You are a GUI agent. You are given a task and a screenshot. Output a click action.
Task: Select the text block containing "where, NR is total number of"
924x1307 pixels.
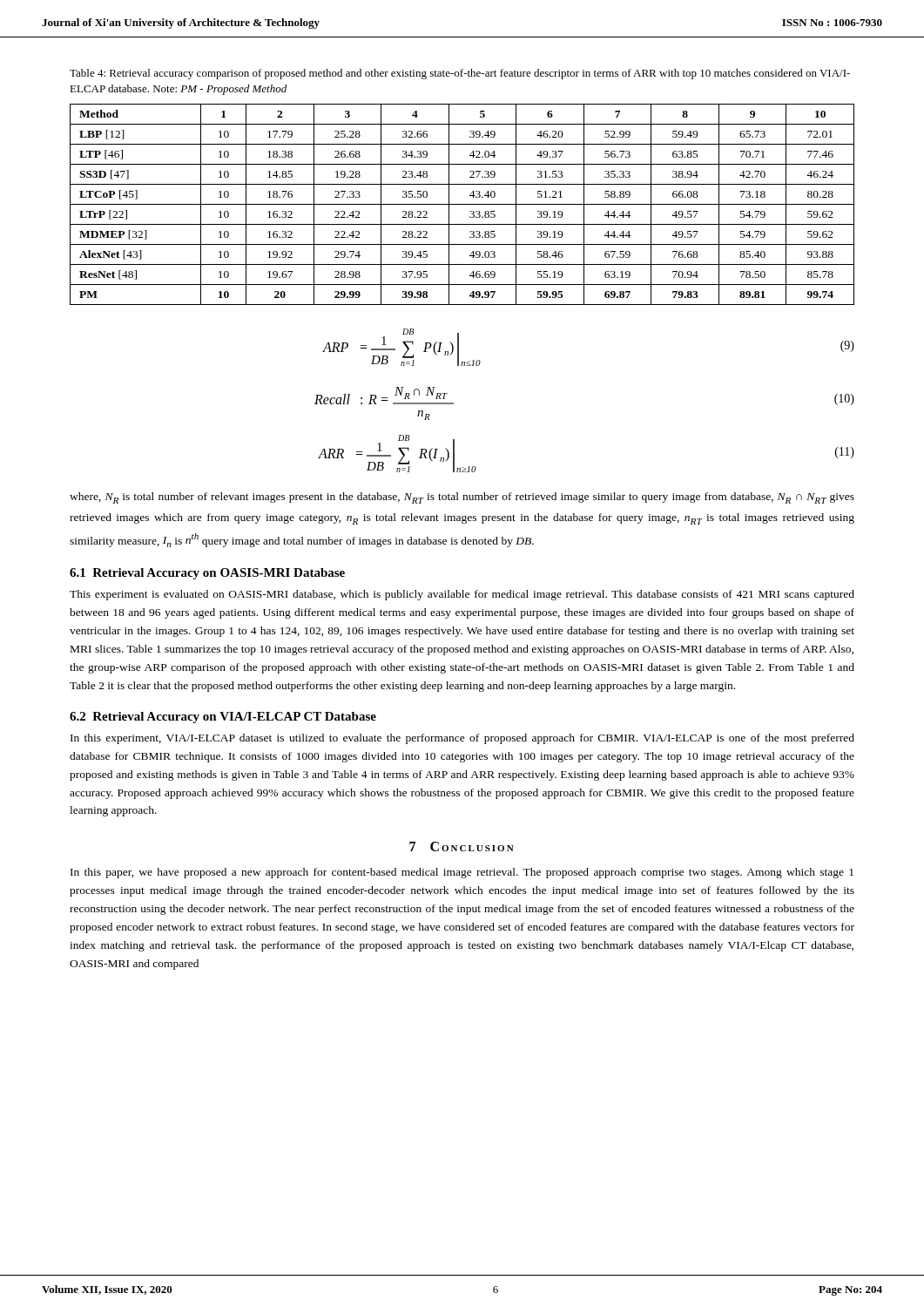coord(462,519)
